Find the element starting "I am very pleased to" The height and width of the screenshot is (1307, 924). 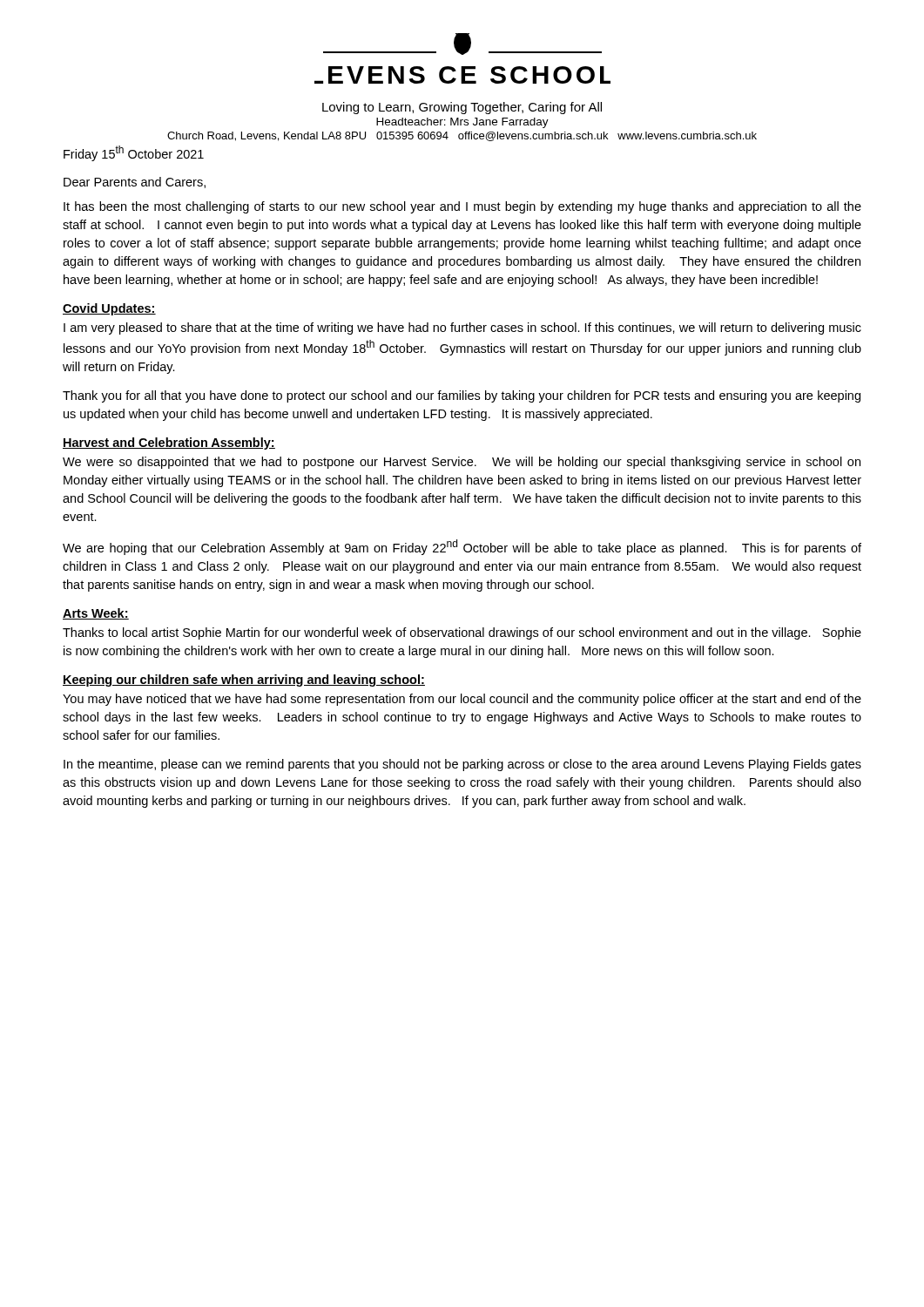pos(462,347)
